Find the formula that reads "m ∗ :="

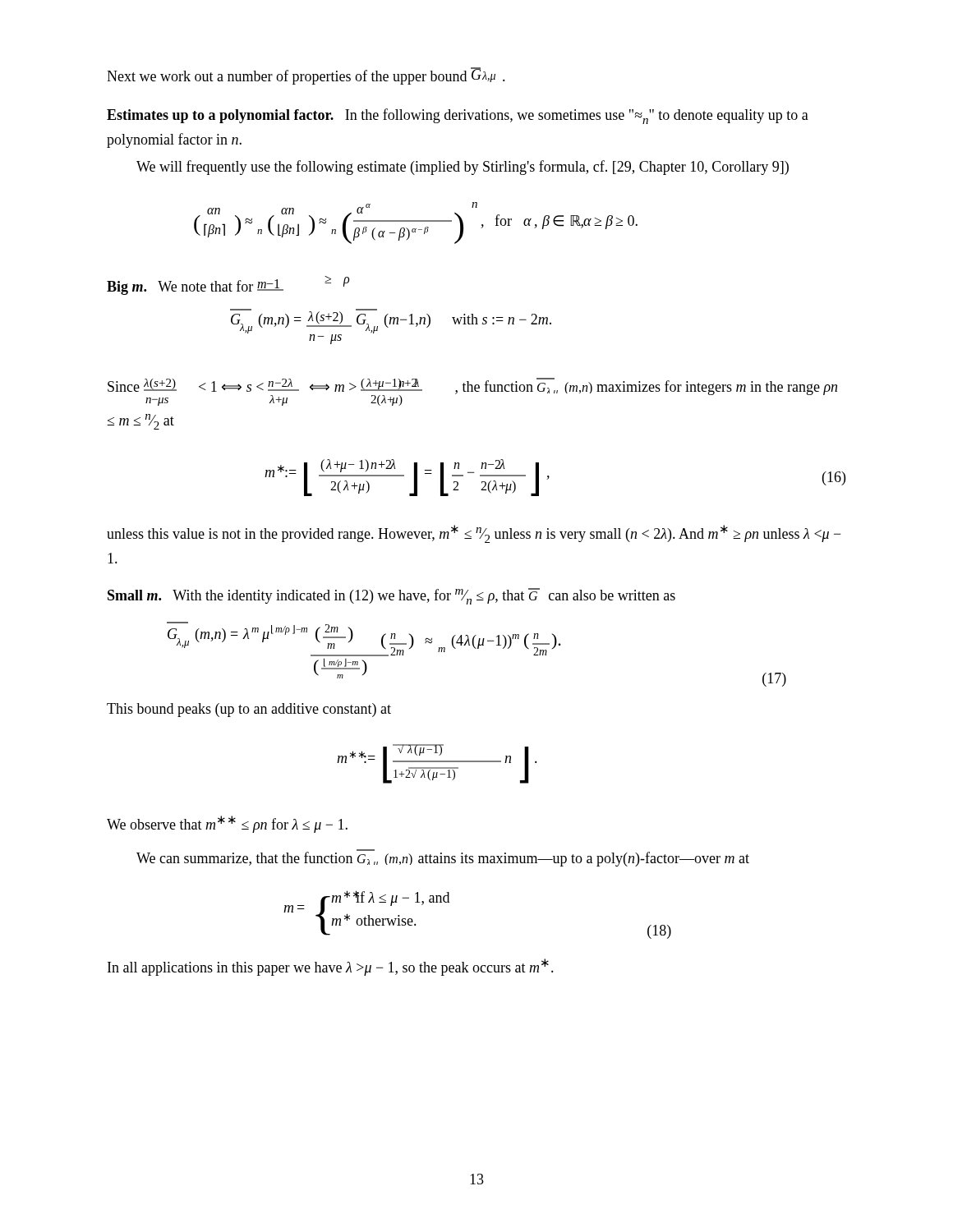pyautogui.click(x=555, y=477)
